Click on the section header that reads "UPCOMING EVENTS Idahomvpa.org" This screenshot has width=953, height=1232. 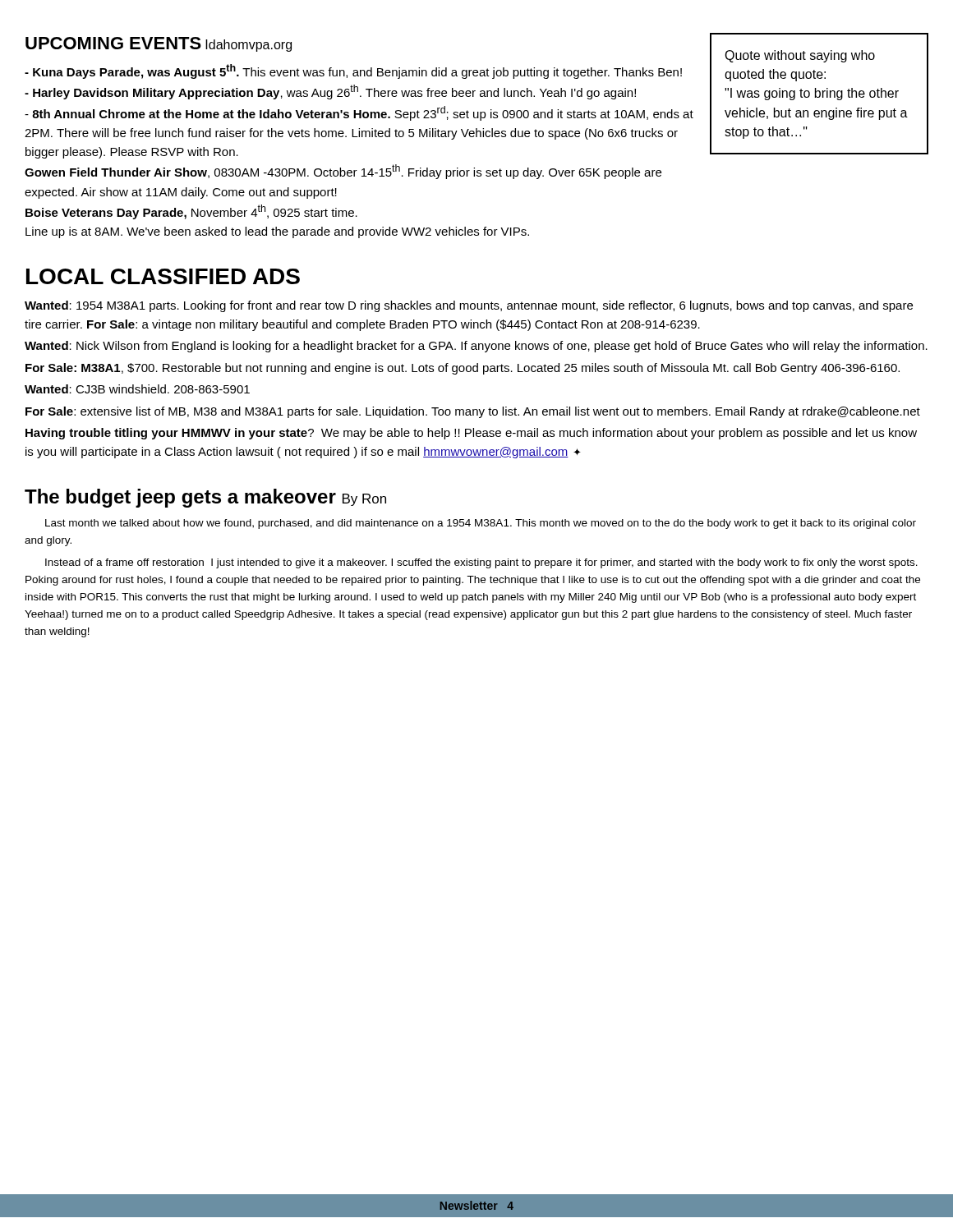point(159,43)
